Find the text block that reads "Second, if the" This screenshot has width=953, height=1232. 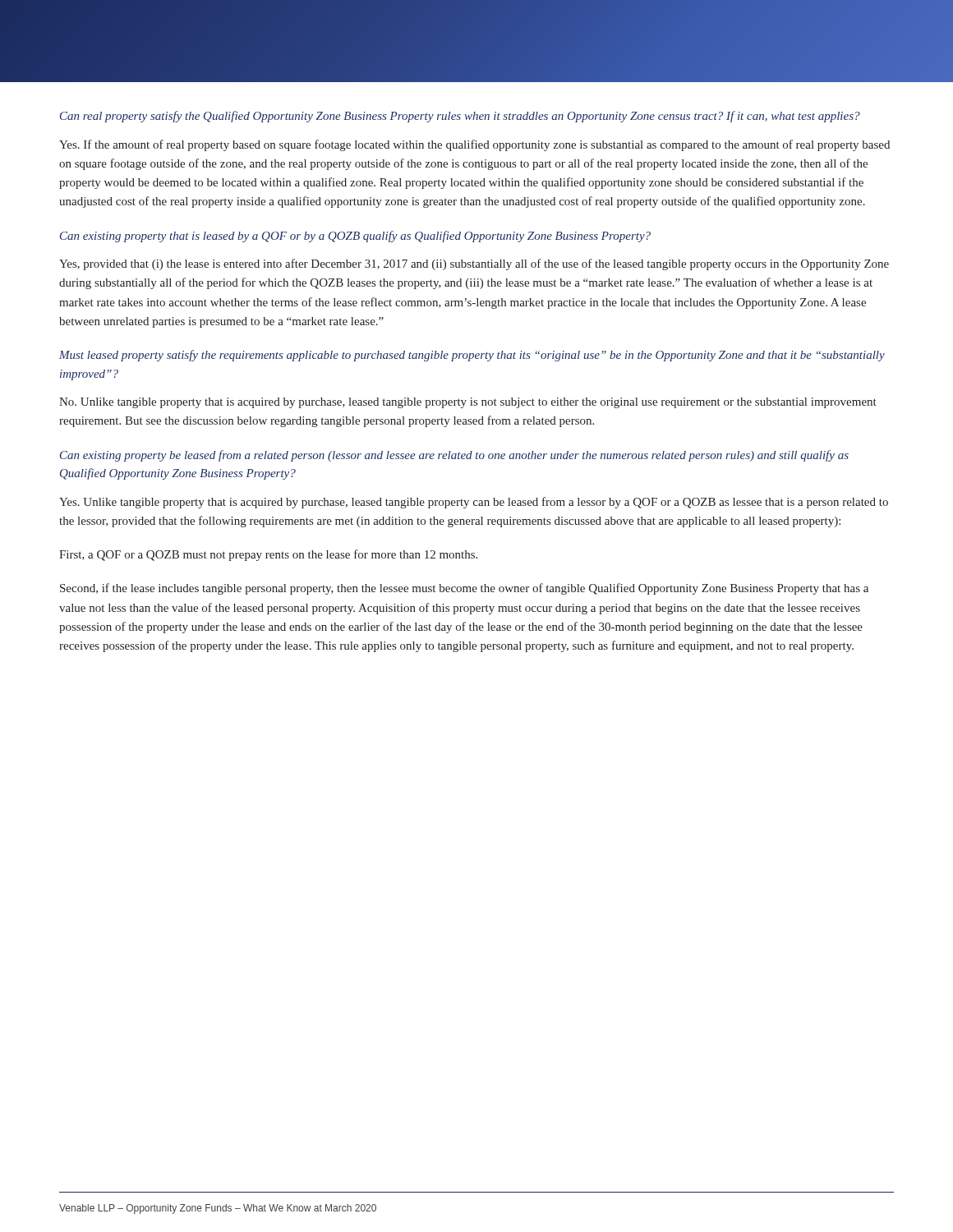point(464,617)
